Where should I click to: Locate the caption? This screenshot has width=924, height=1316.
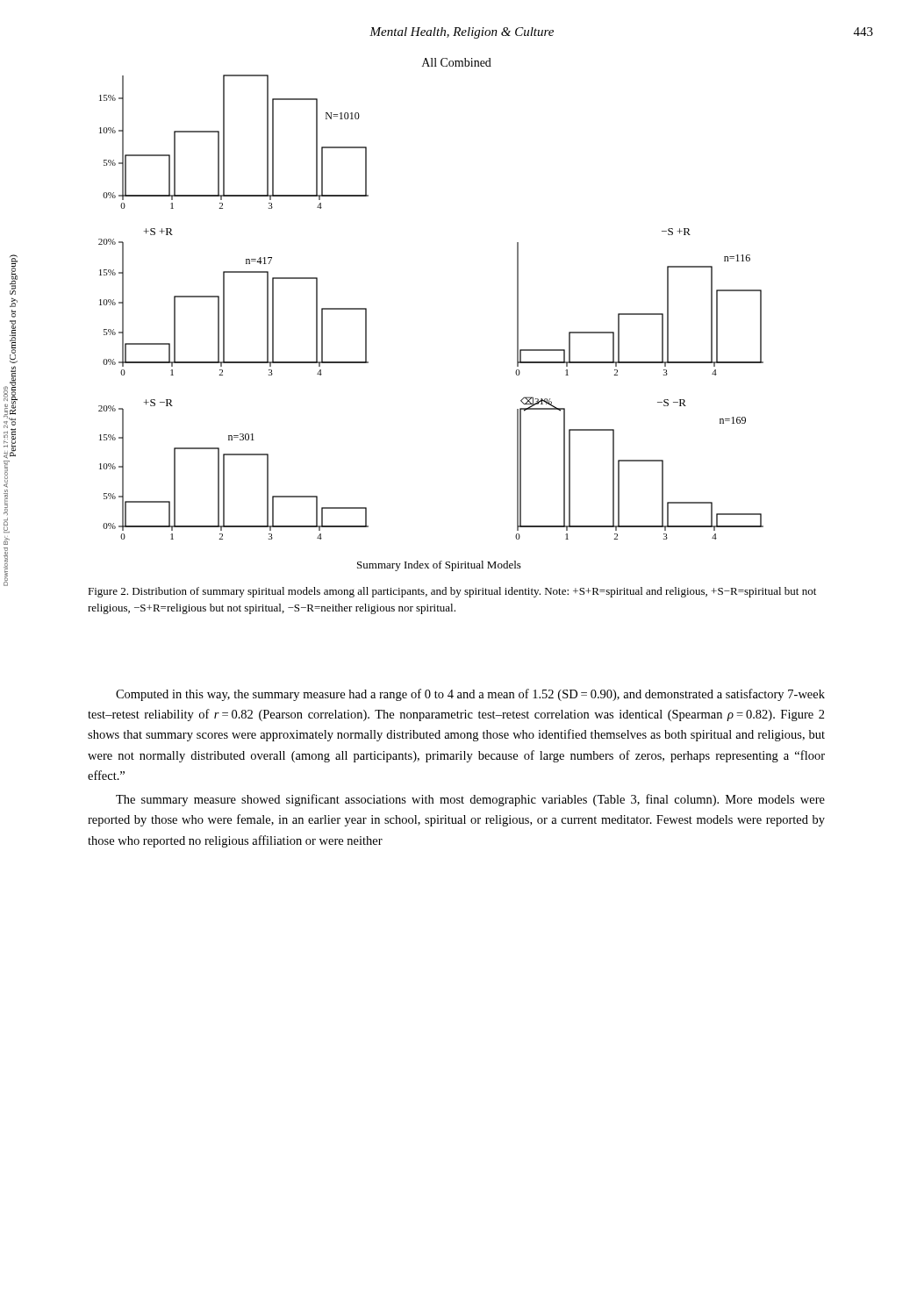click(452, 599)
